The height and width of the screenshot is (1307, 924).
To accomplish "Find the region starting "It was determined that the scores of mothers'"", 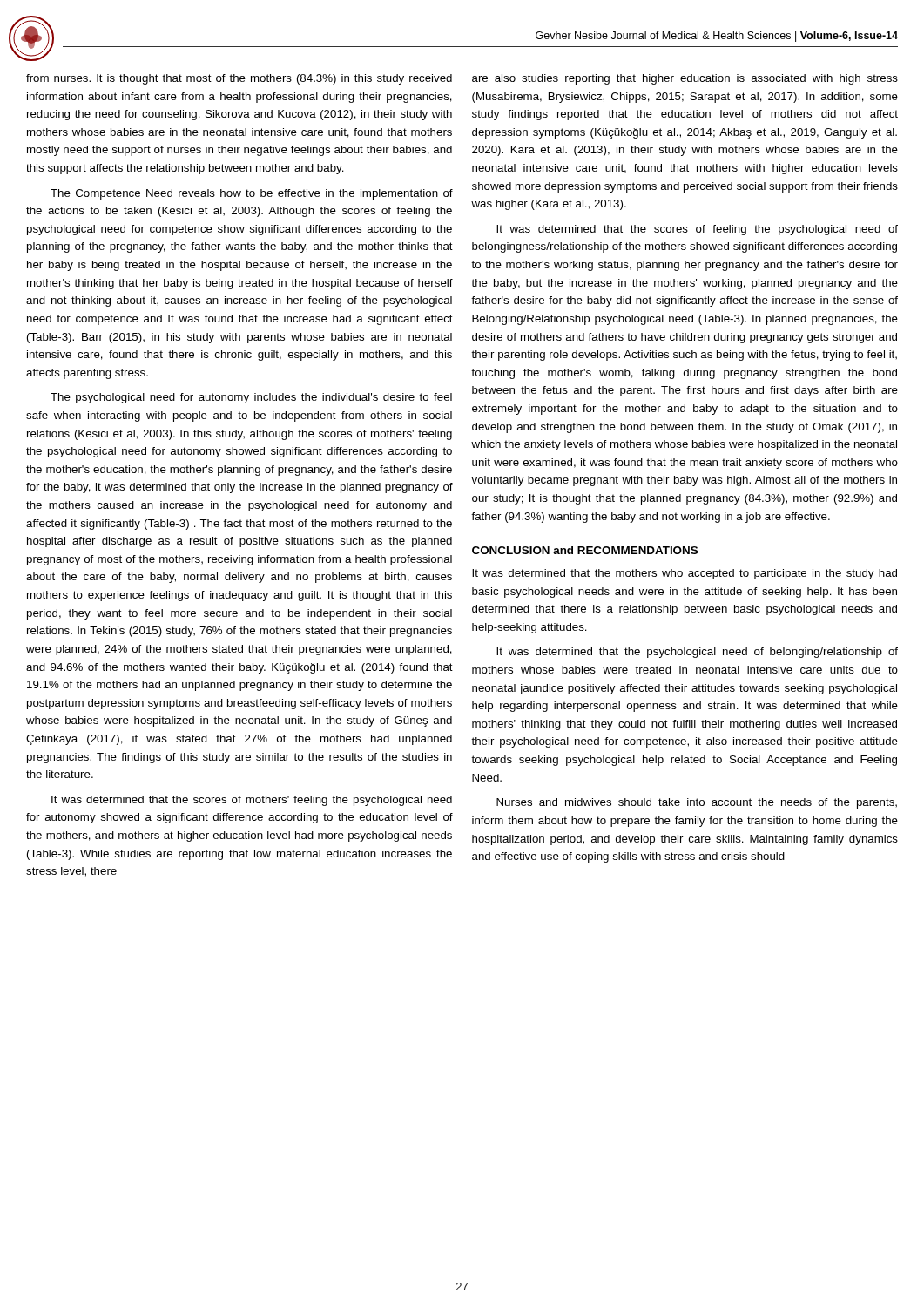I will [239, 836].
